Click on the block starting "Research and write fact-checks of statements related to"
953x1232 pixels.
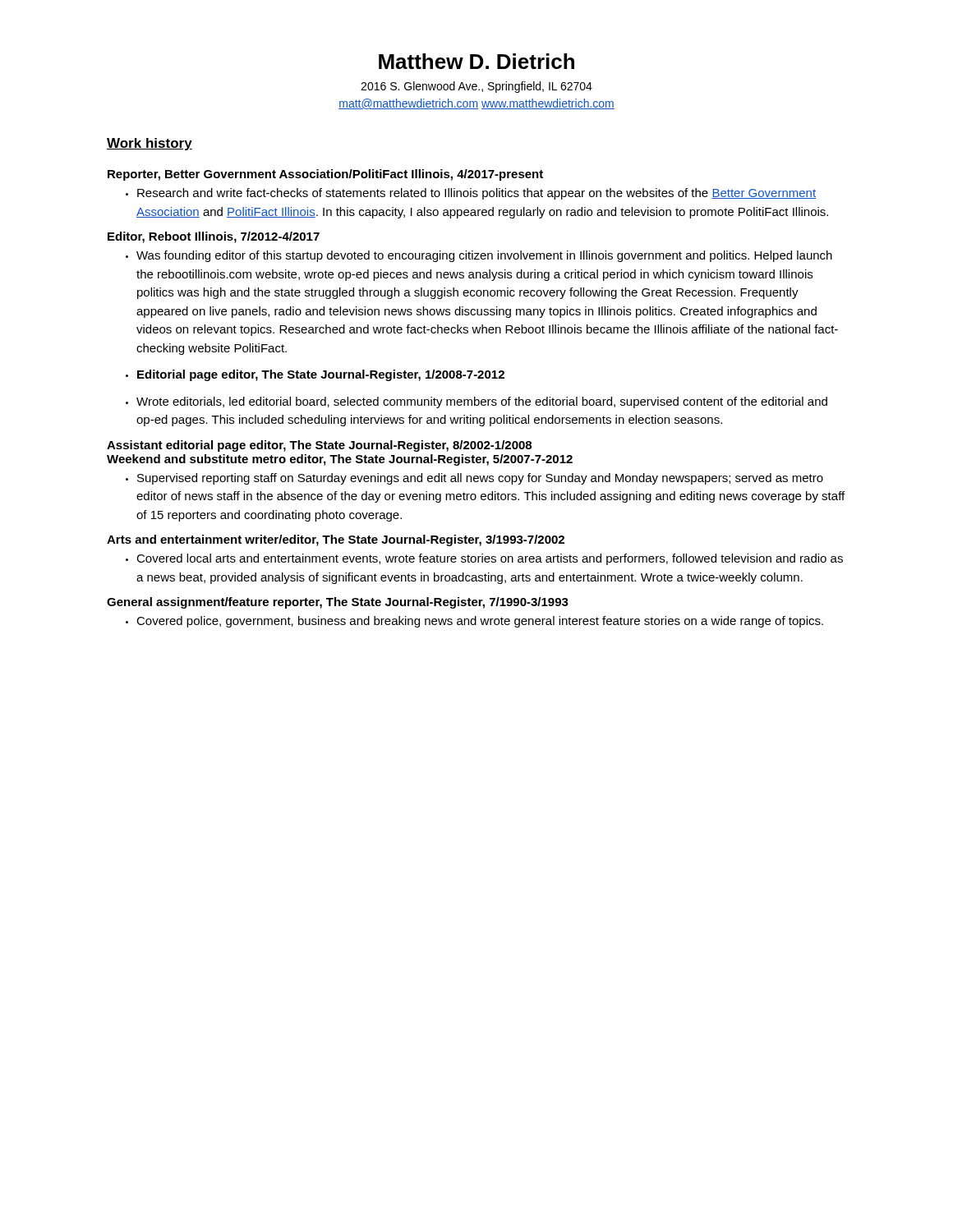click(x=476, y=202)
